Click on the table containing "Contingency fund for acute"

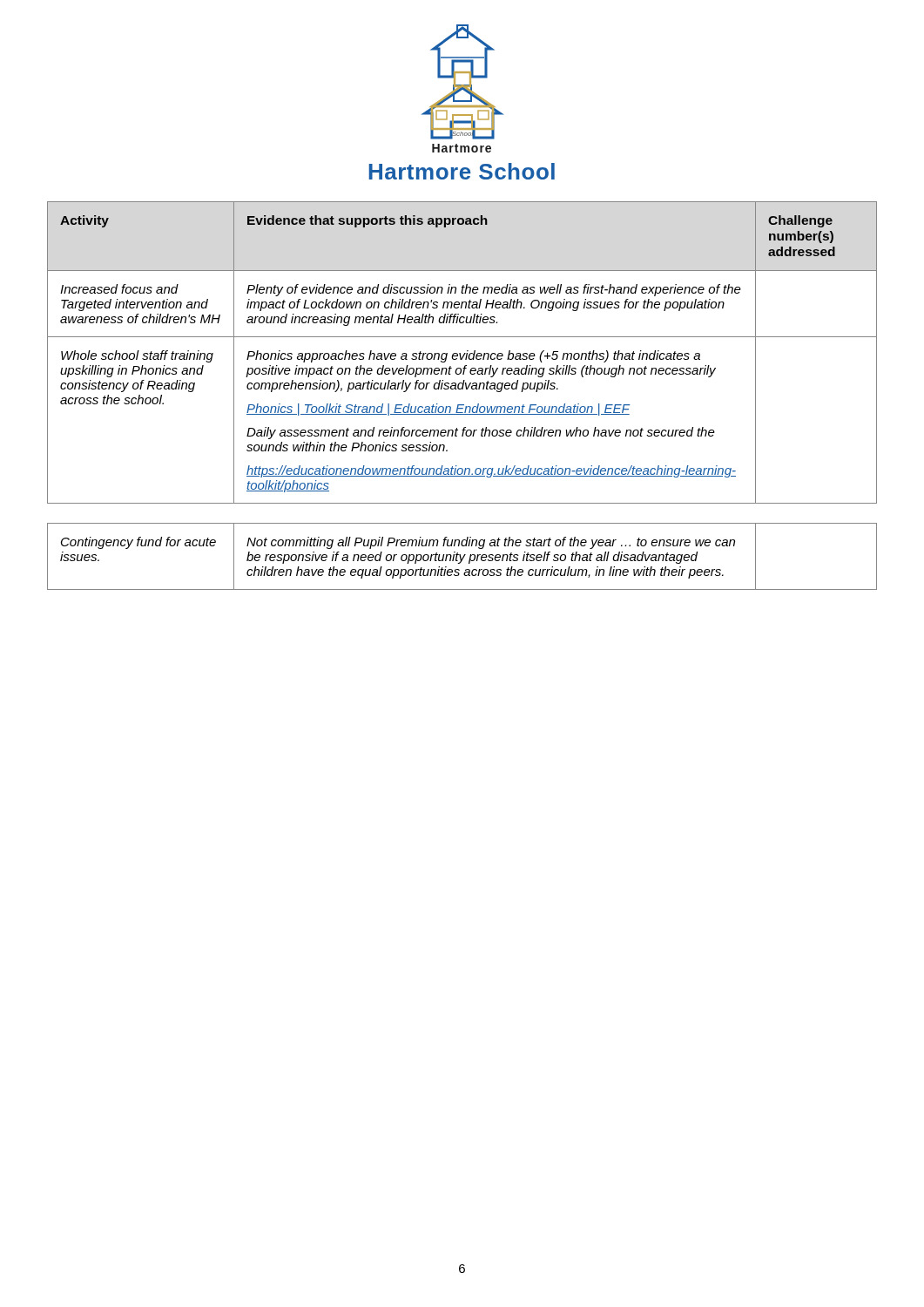click(462, 556)
